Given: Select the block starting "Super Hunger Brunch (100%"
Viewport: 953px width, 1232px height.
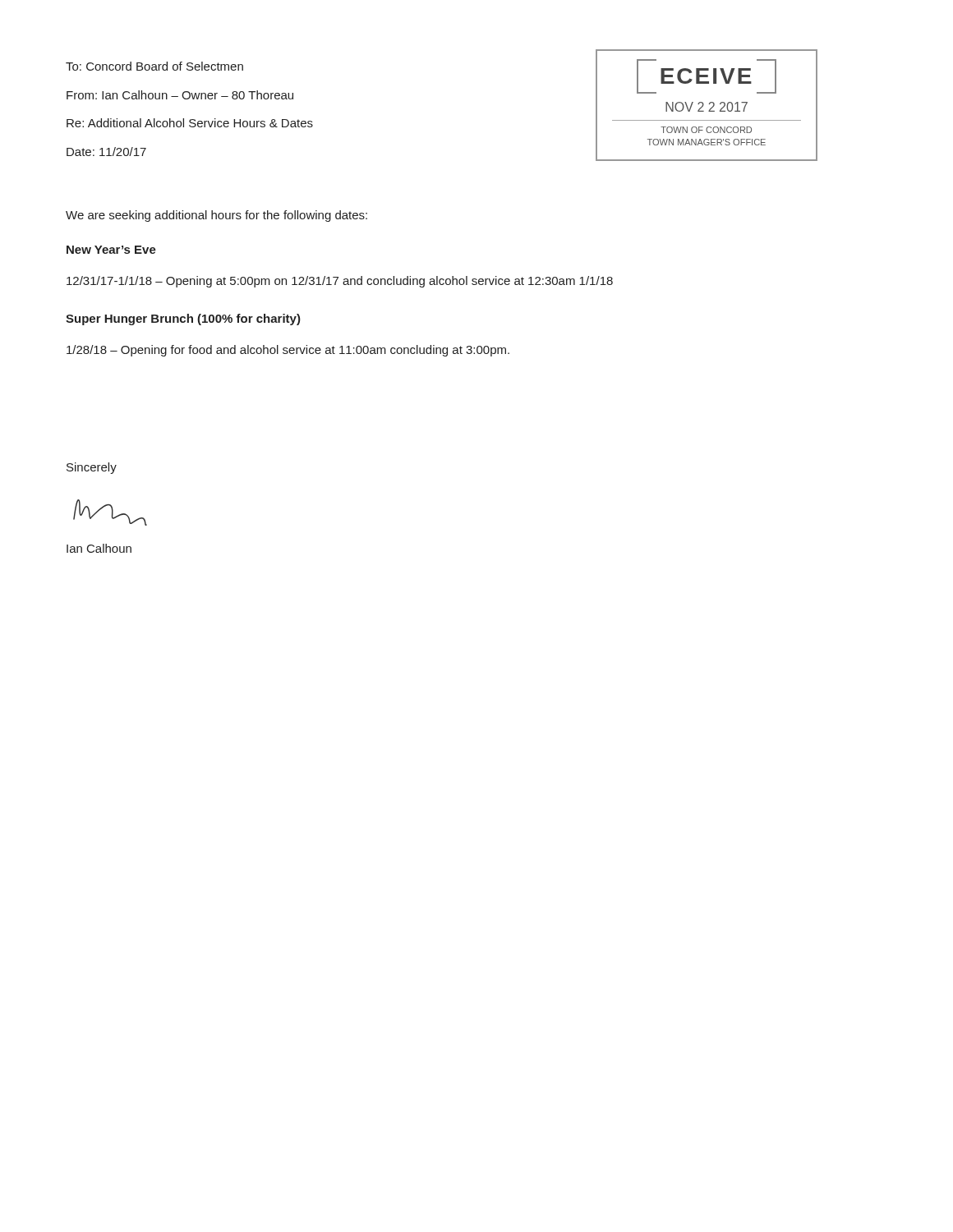Looking at the screenshot, I should coord(183,319).
